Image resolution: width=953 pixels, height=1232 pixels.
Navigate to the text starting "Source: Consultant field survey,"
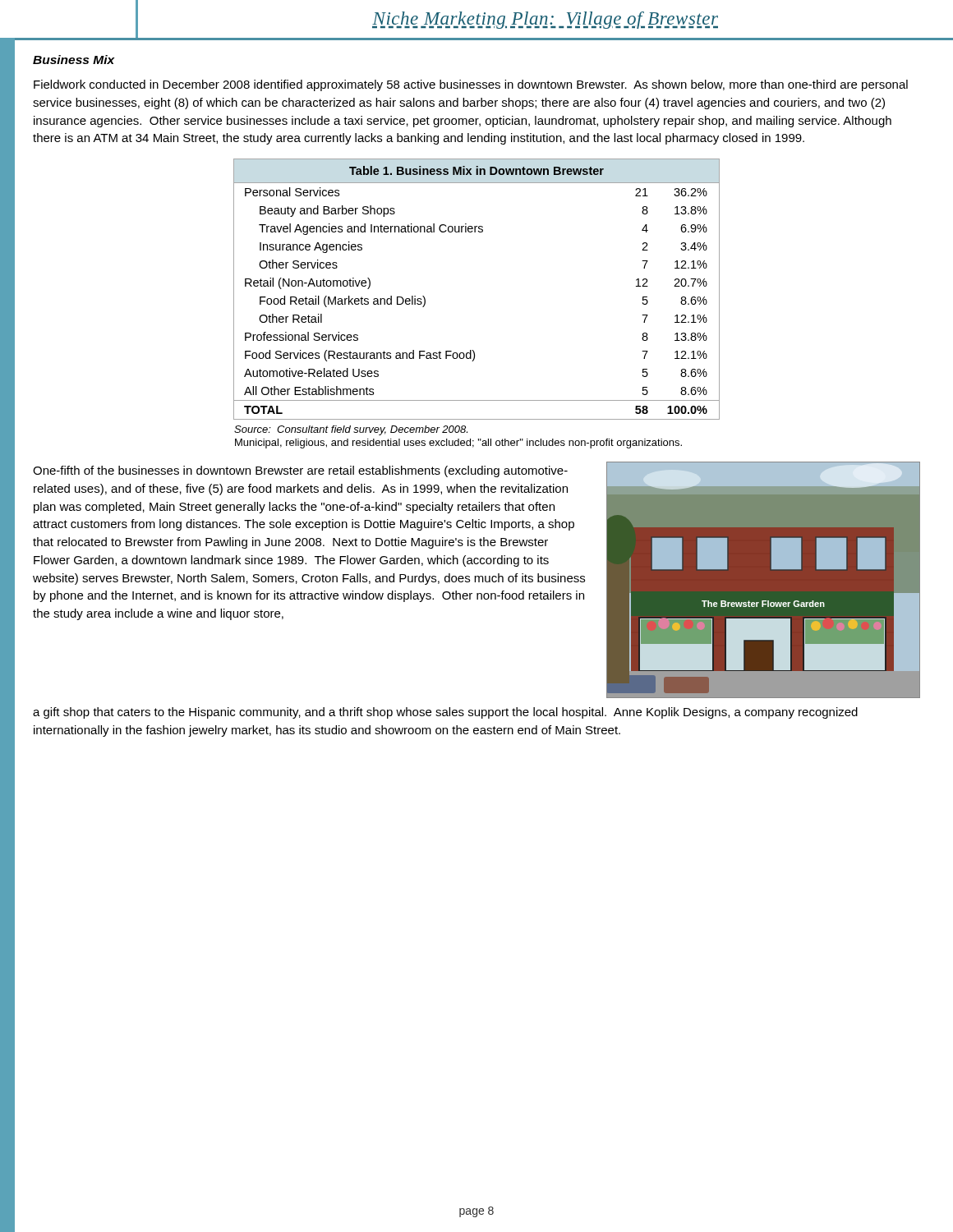click(352, 429)
